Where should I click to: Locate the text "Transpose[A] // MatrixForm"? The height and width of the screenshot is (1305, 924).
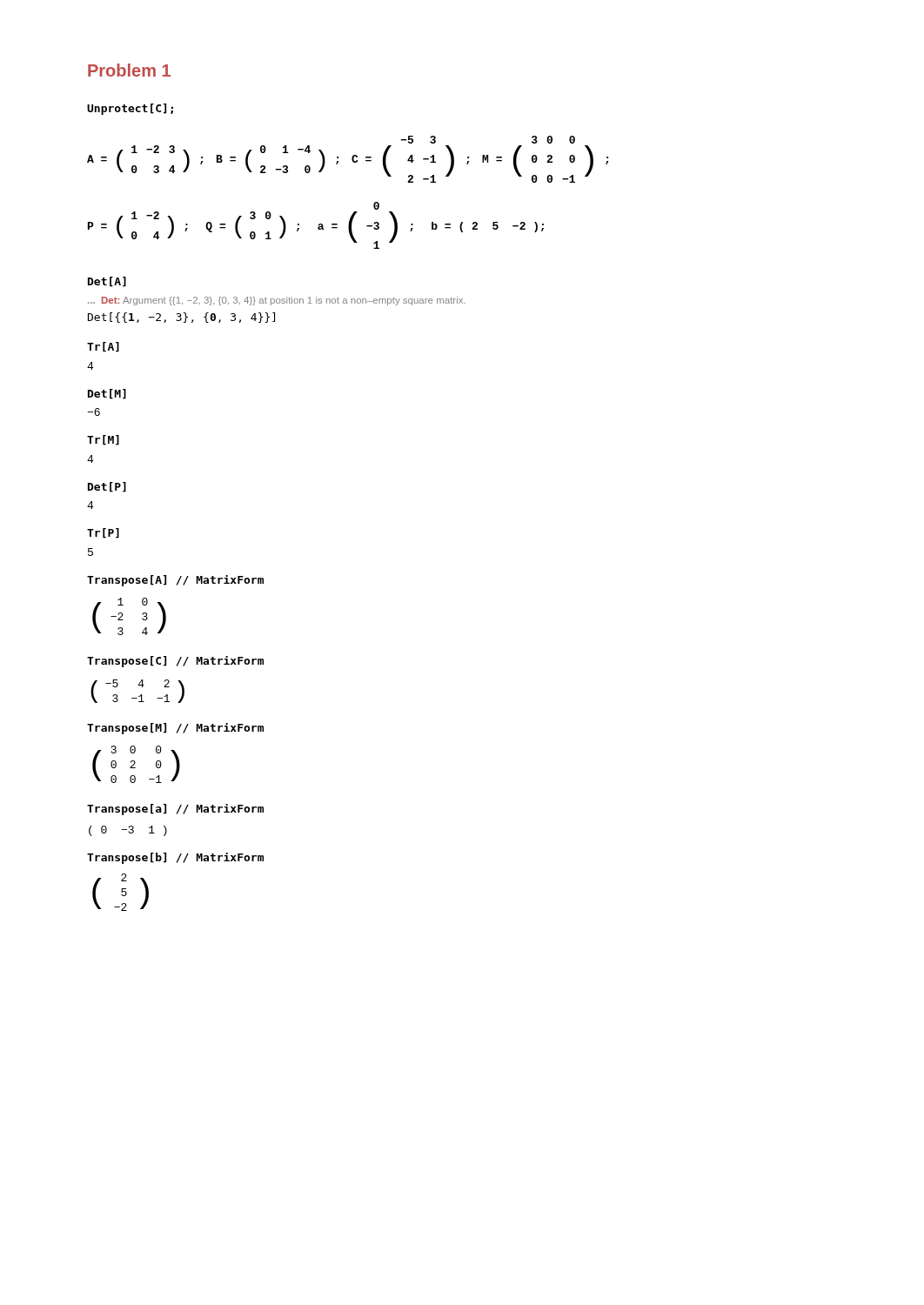(x=175, y=581)
